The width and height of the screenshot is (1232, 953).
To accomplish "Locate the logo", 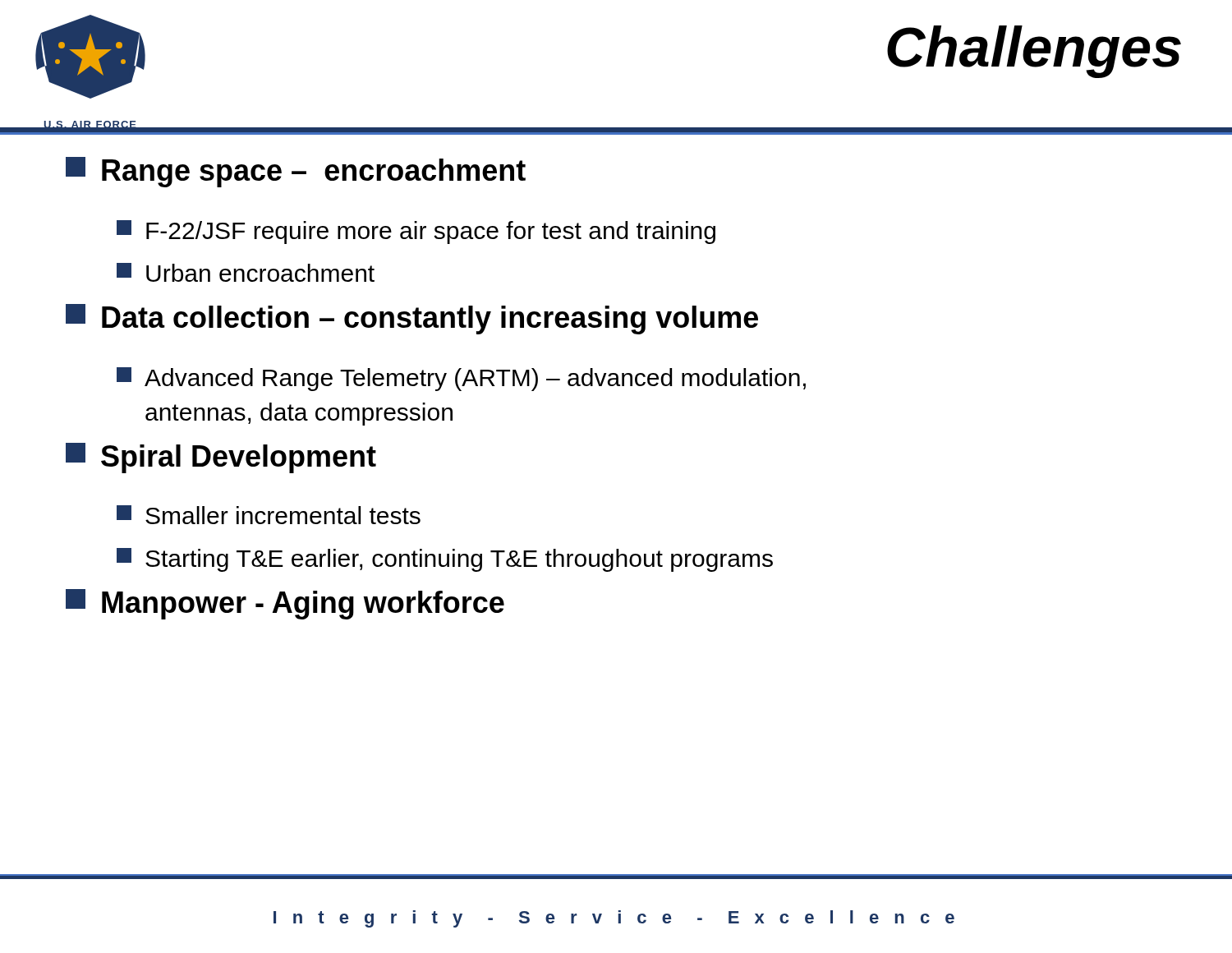I will 90,69.
